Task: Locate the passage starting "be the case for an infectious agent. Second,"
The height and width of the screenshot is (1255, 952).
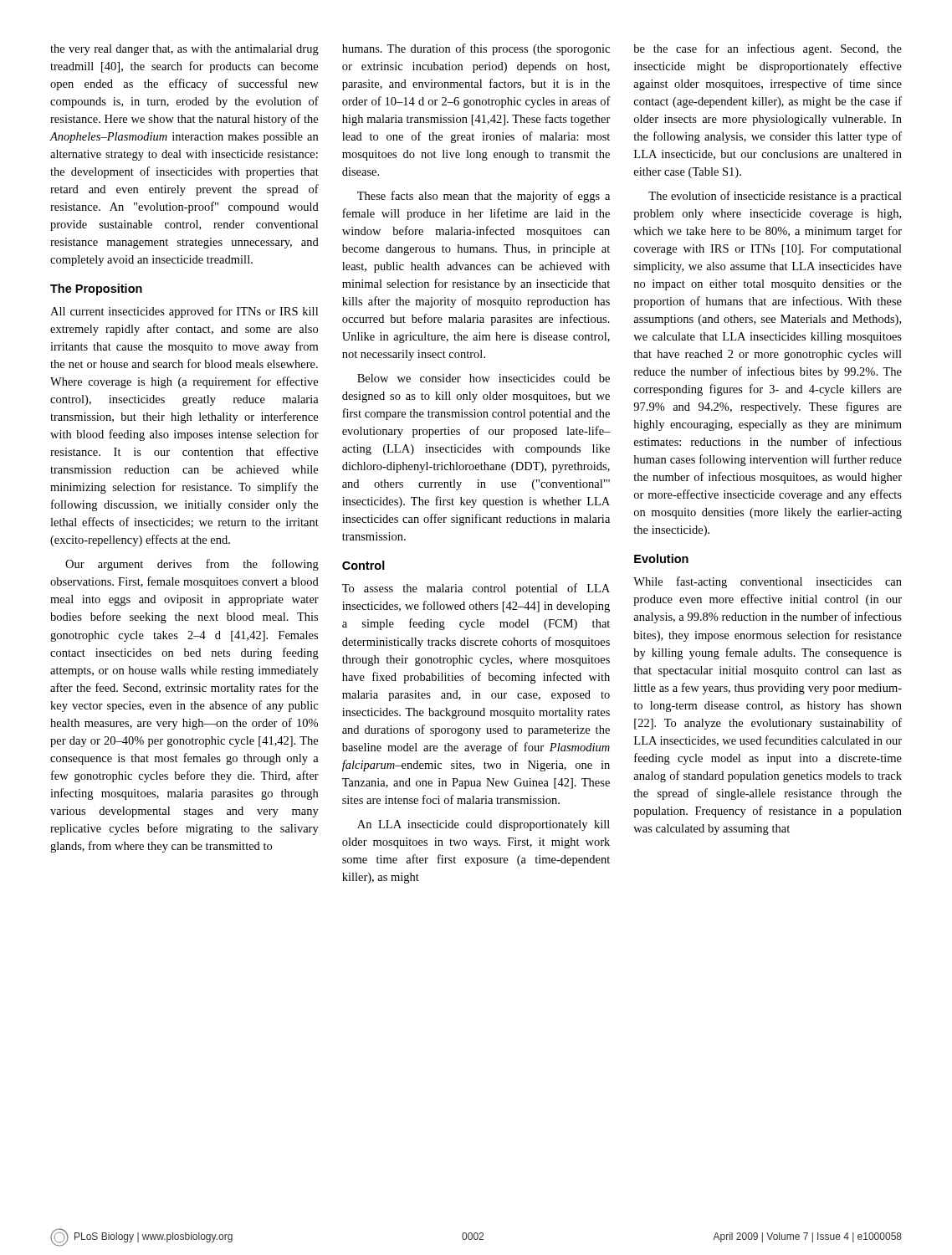Action: (x=768, y=290)
